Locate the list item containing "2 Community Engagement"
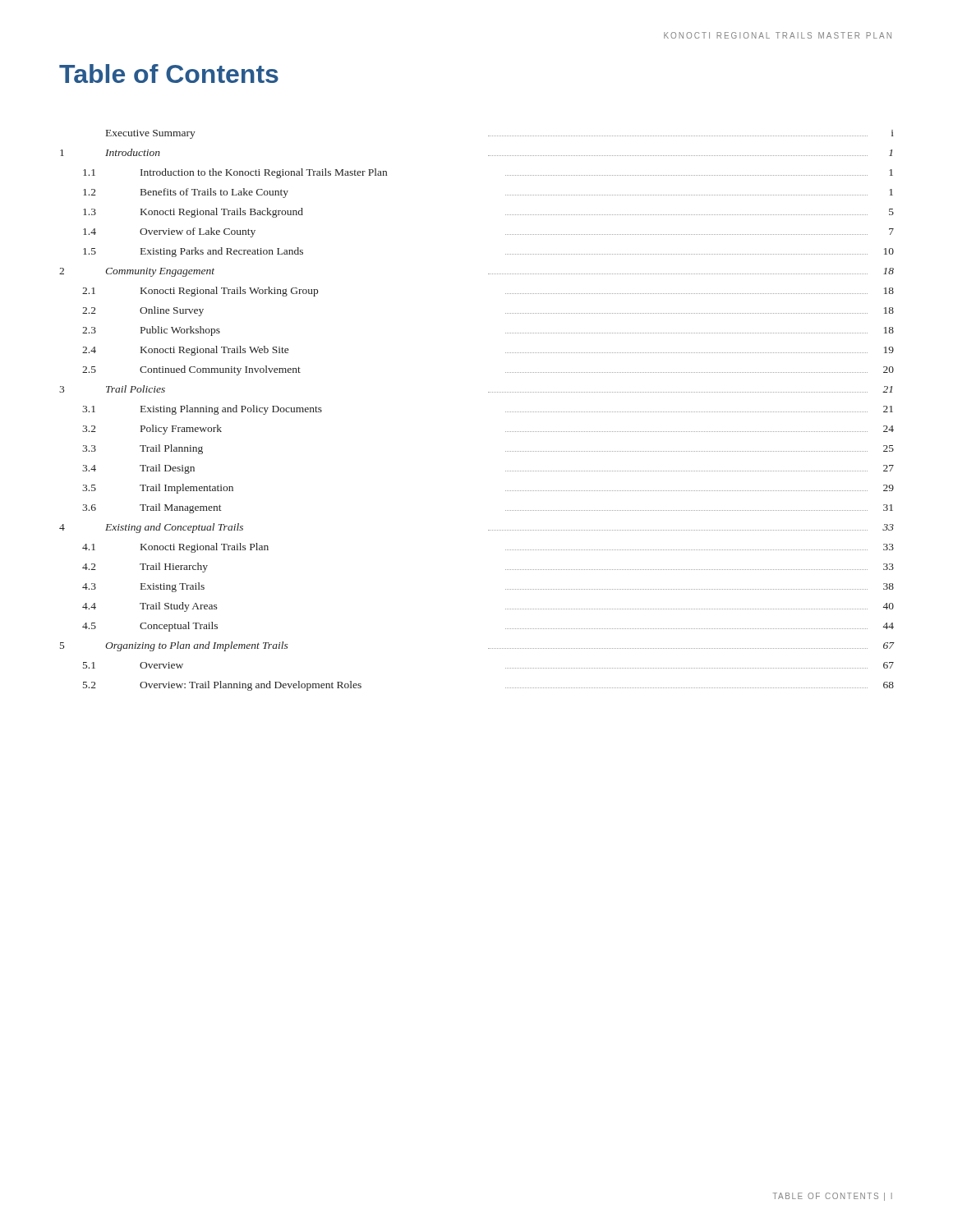This screenshot has height=1232, width=953. click(61, 272)
